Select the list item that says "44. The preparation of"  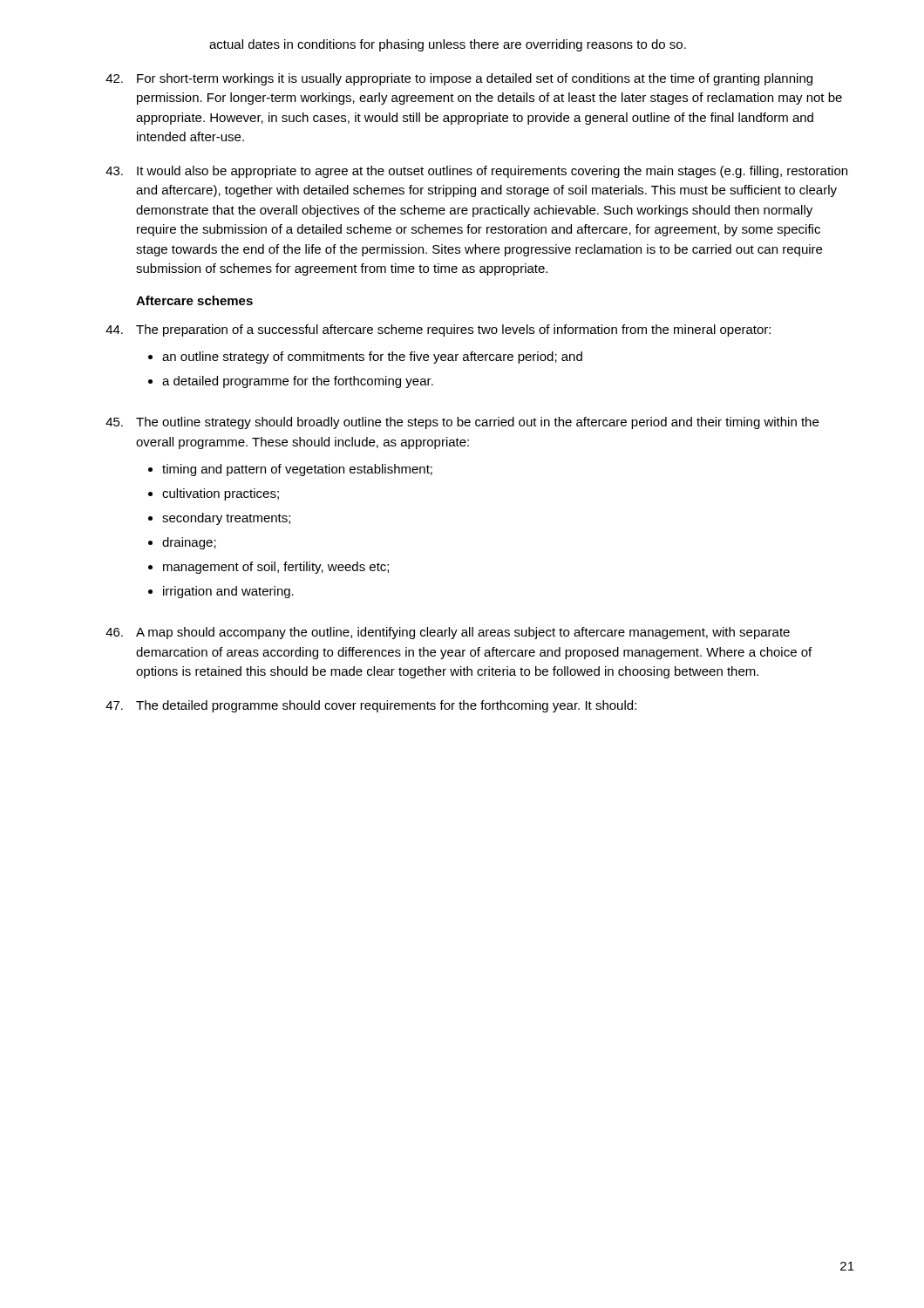click(471, 359)
